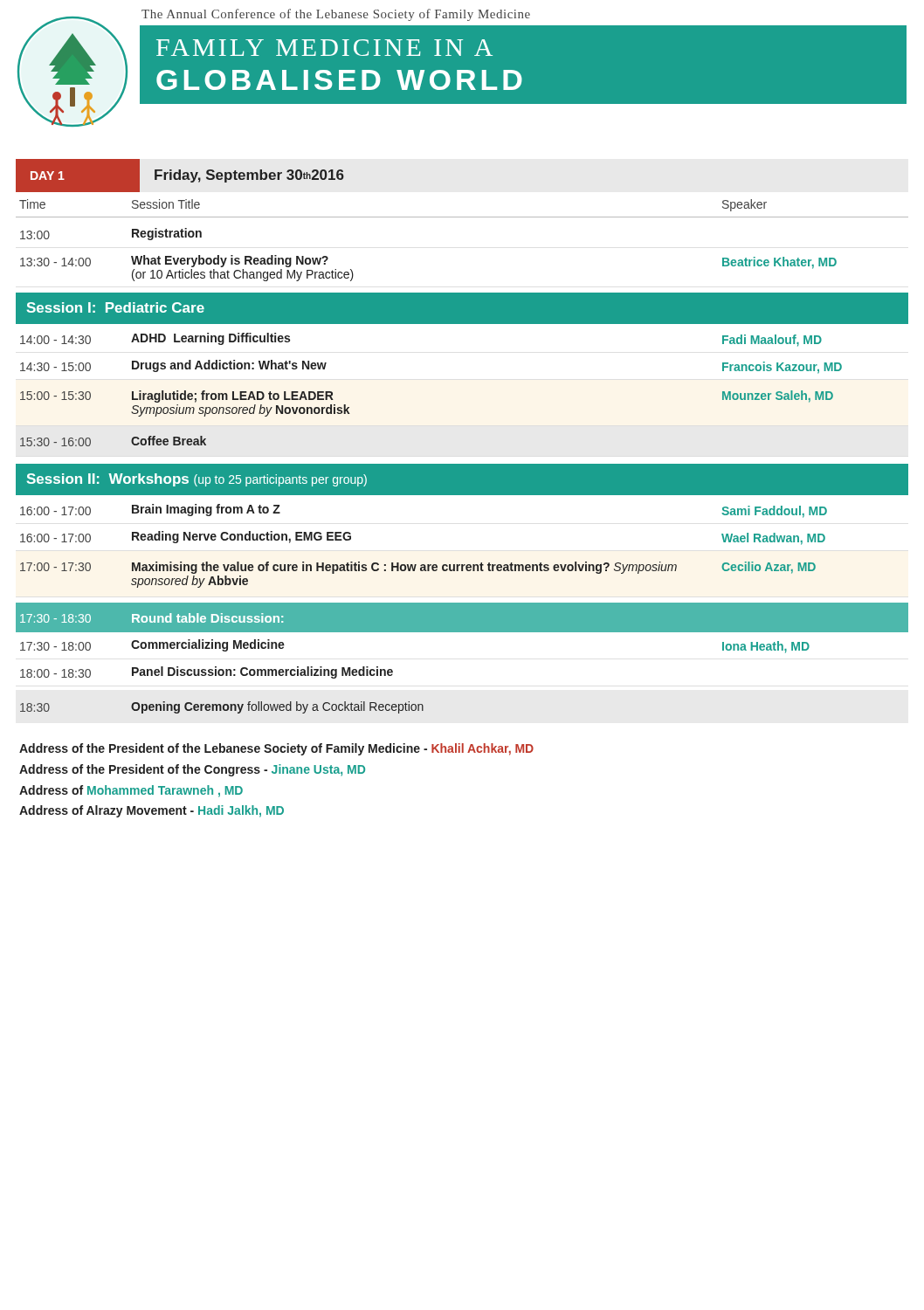Navigate to the block starting "13:30 - 14:00 What"
Screen dimensions: 1310x924
(x=55, y=262)
